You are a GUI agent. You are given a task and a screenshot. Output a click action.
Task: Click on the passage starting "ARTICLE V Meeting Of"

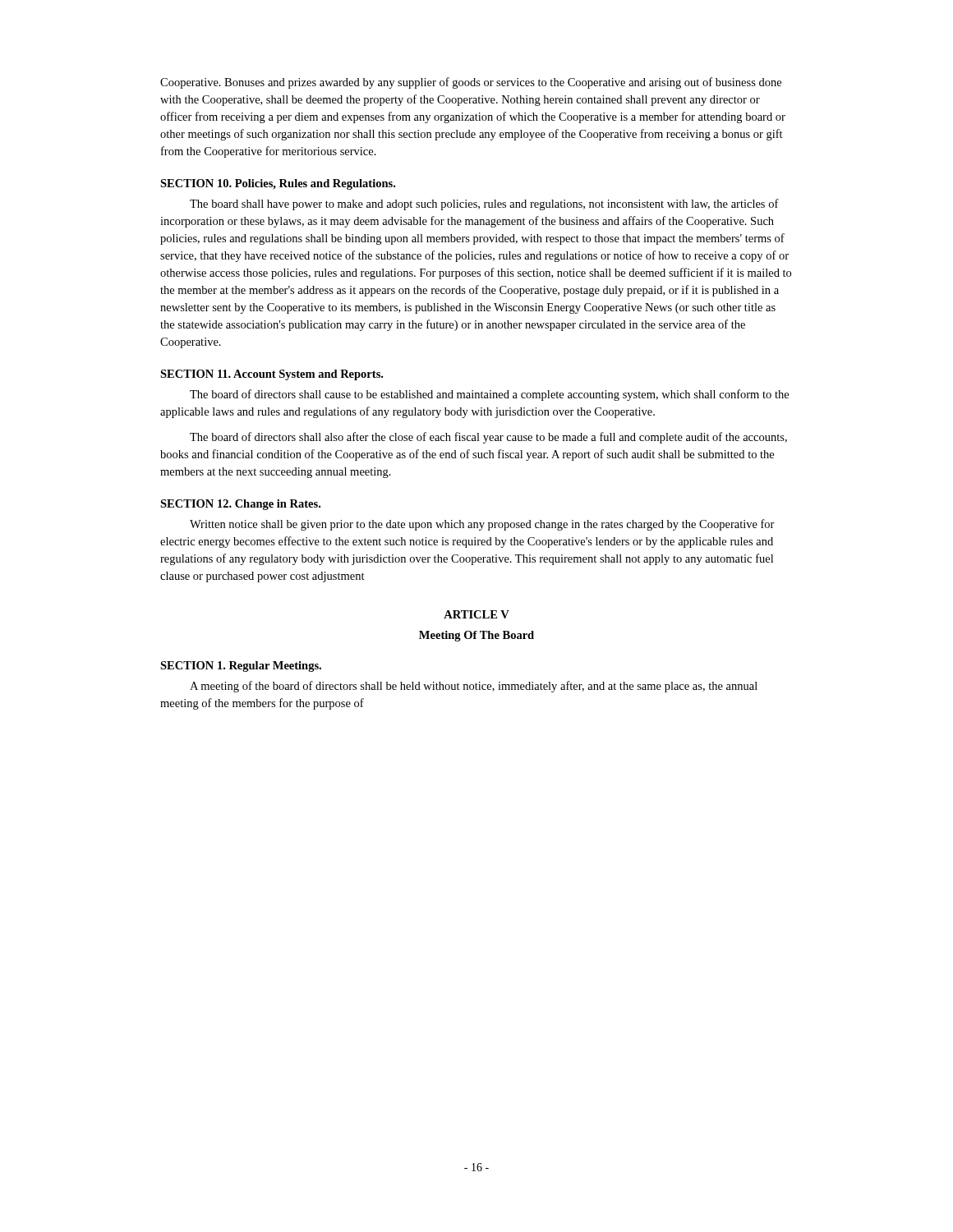[x=476, y=625]
